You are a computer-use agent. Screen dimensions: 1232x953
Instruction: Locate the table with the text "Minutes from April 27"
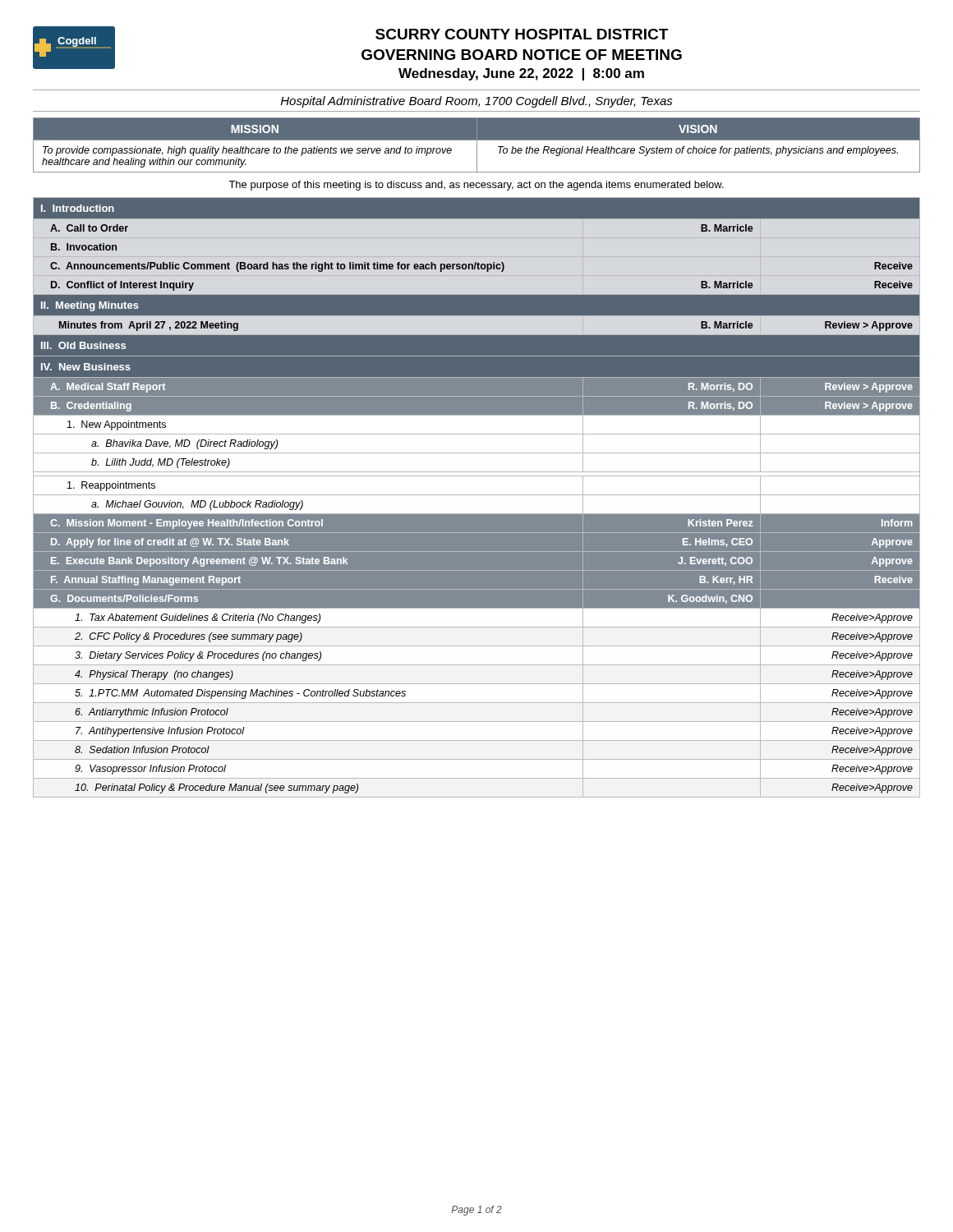tap(476, 498)
